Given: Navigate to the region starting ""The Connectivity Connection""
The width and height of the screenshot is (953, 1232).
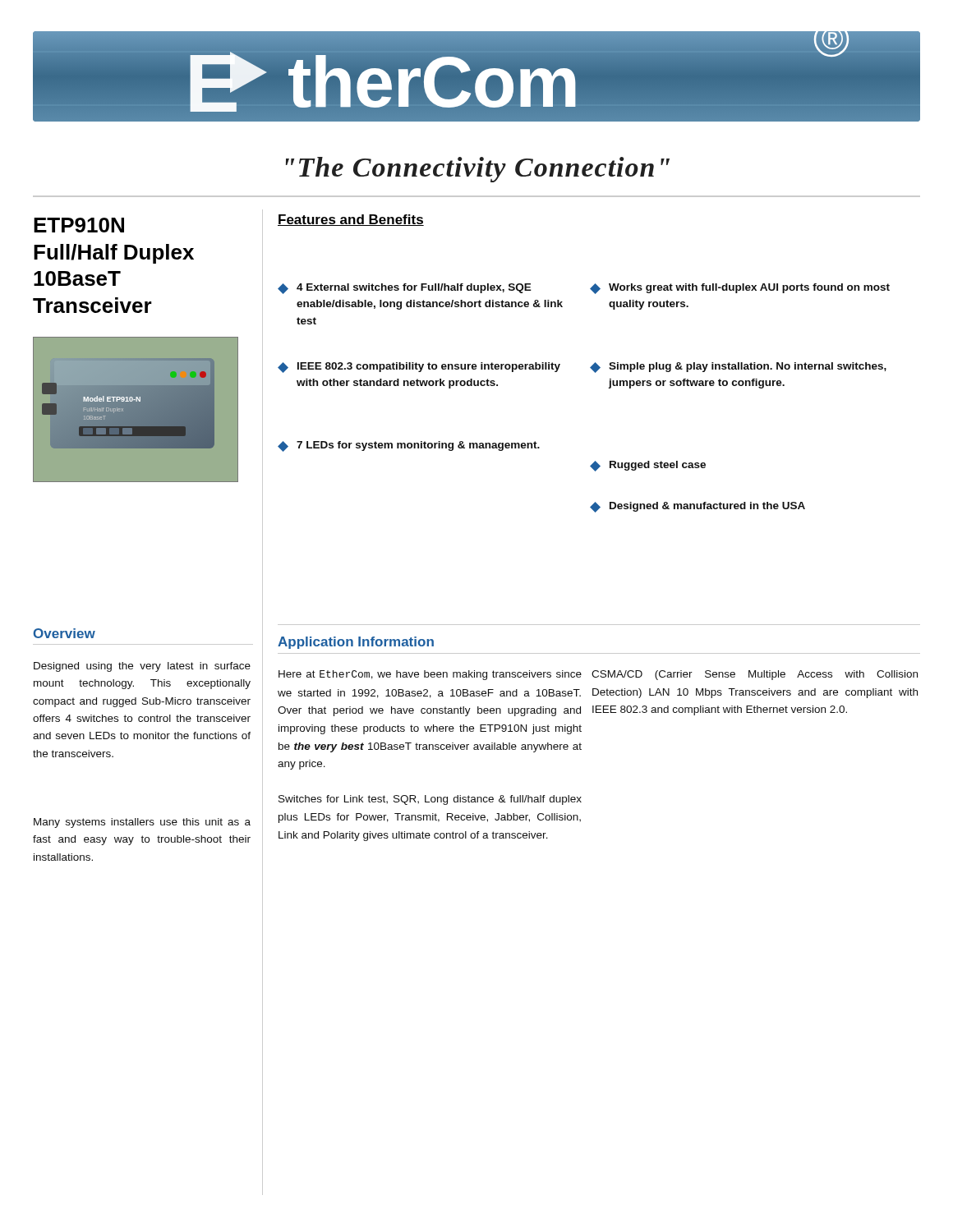Looking at the screenshot, I should (x=476, y=167).
